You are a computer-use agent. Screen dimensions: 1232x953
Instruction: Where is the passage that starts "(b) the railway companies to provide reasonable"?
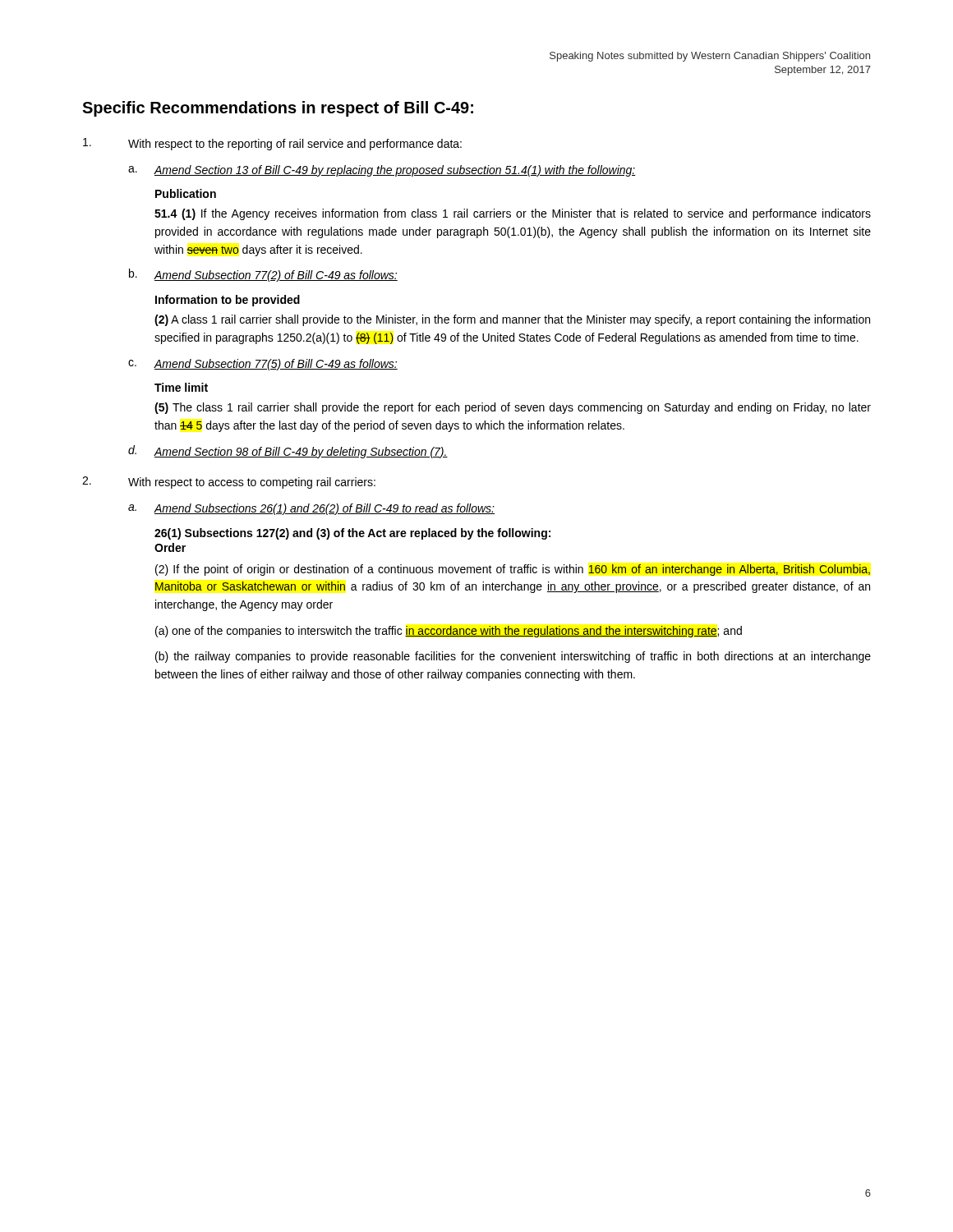click(513, 665)
